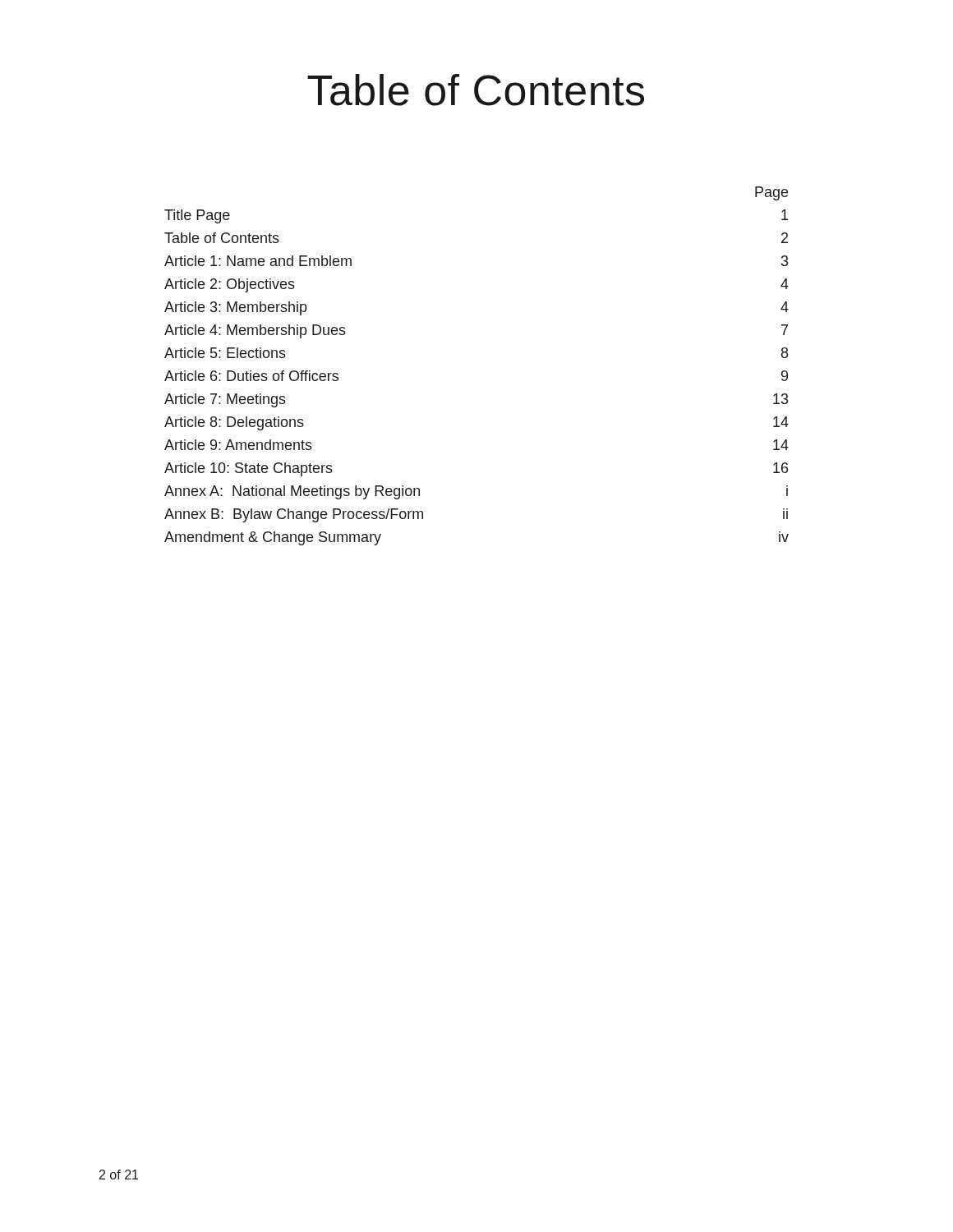Locate the text "Table of Contents"
953x1232 pixels.
(476, 90)
